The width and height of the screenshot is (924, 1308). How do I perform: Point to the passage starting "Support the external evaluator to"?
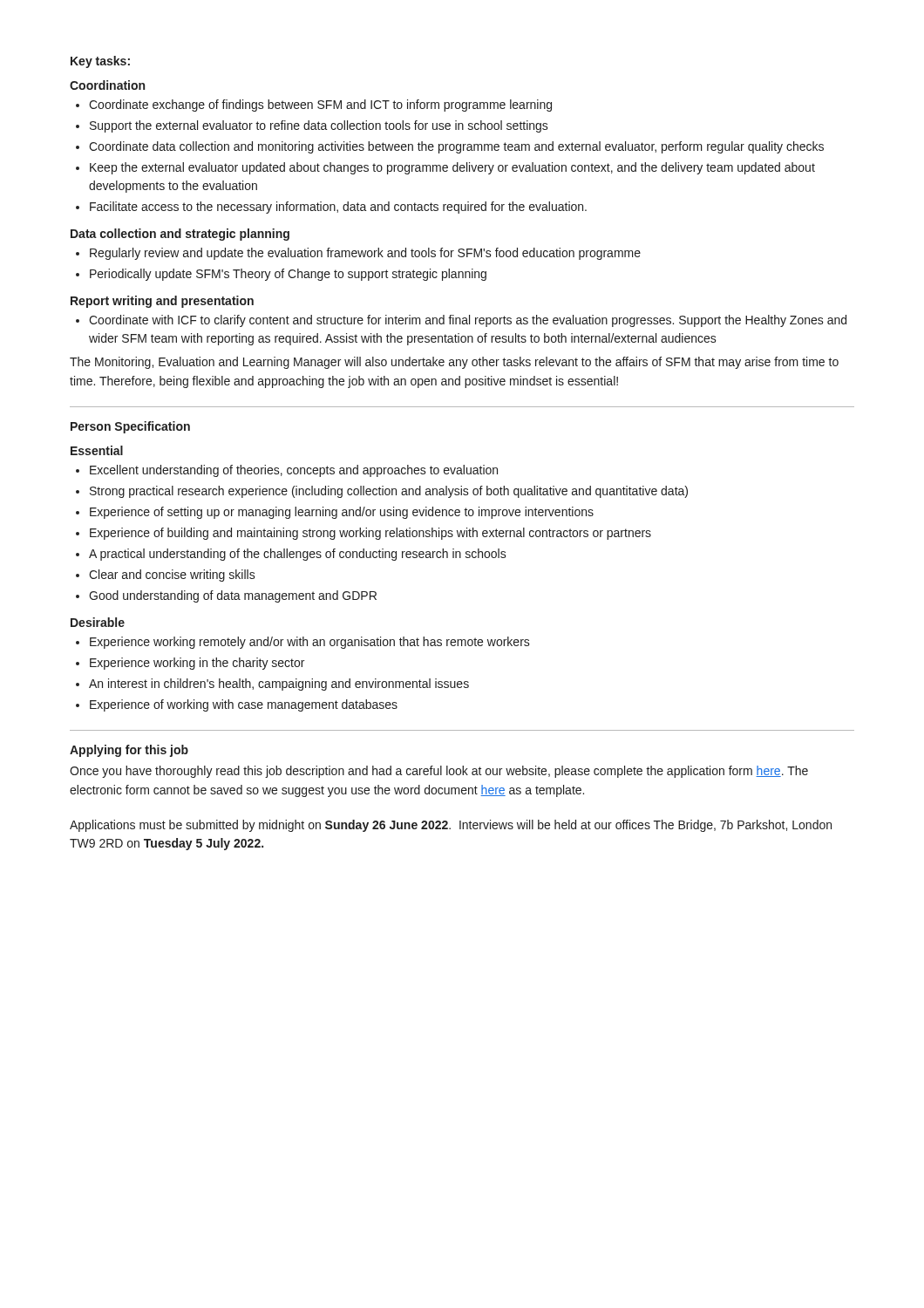(x=319, y=126)
